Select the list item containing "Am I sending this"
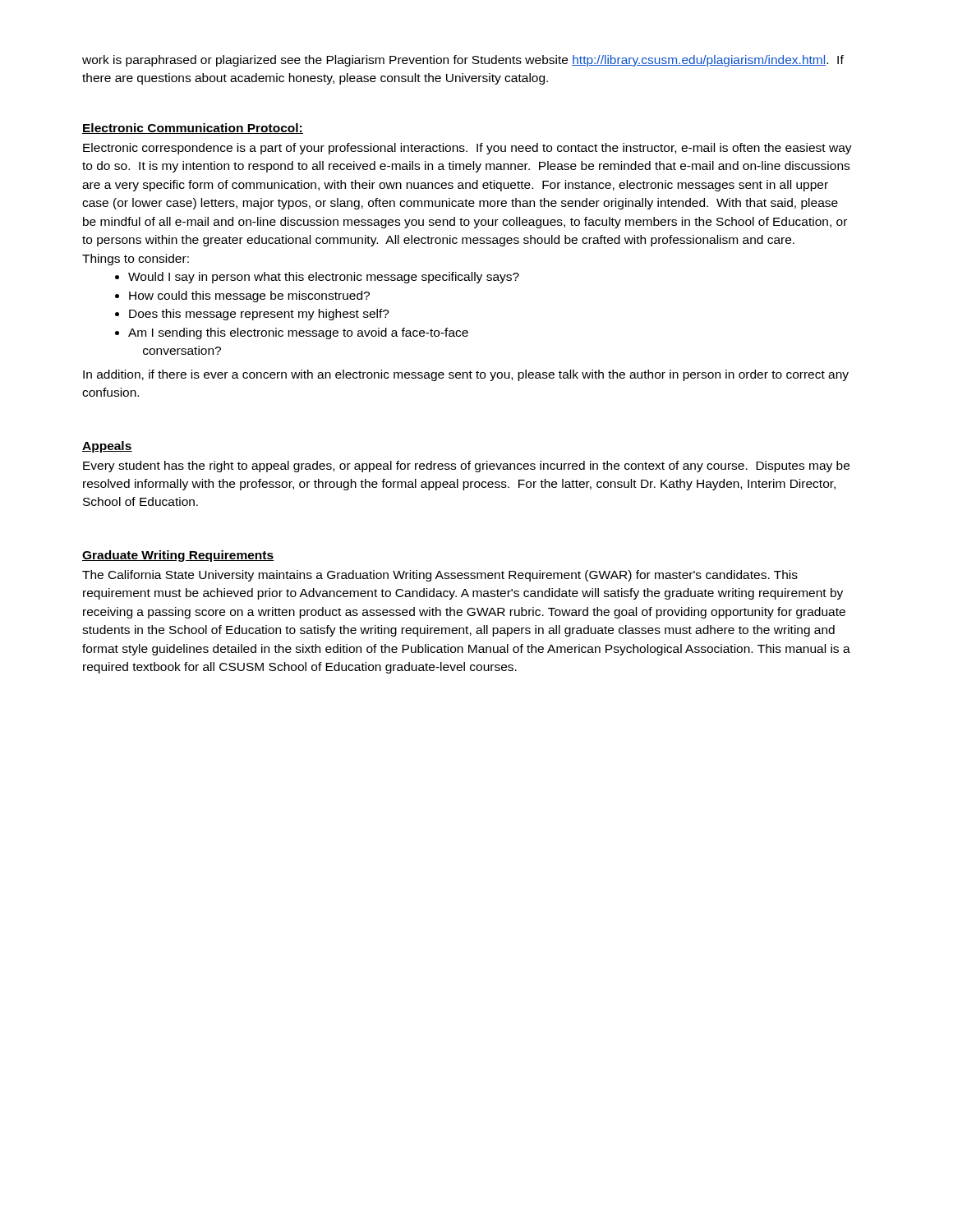 pos(298,341)
